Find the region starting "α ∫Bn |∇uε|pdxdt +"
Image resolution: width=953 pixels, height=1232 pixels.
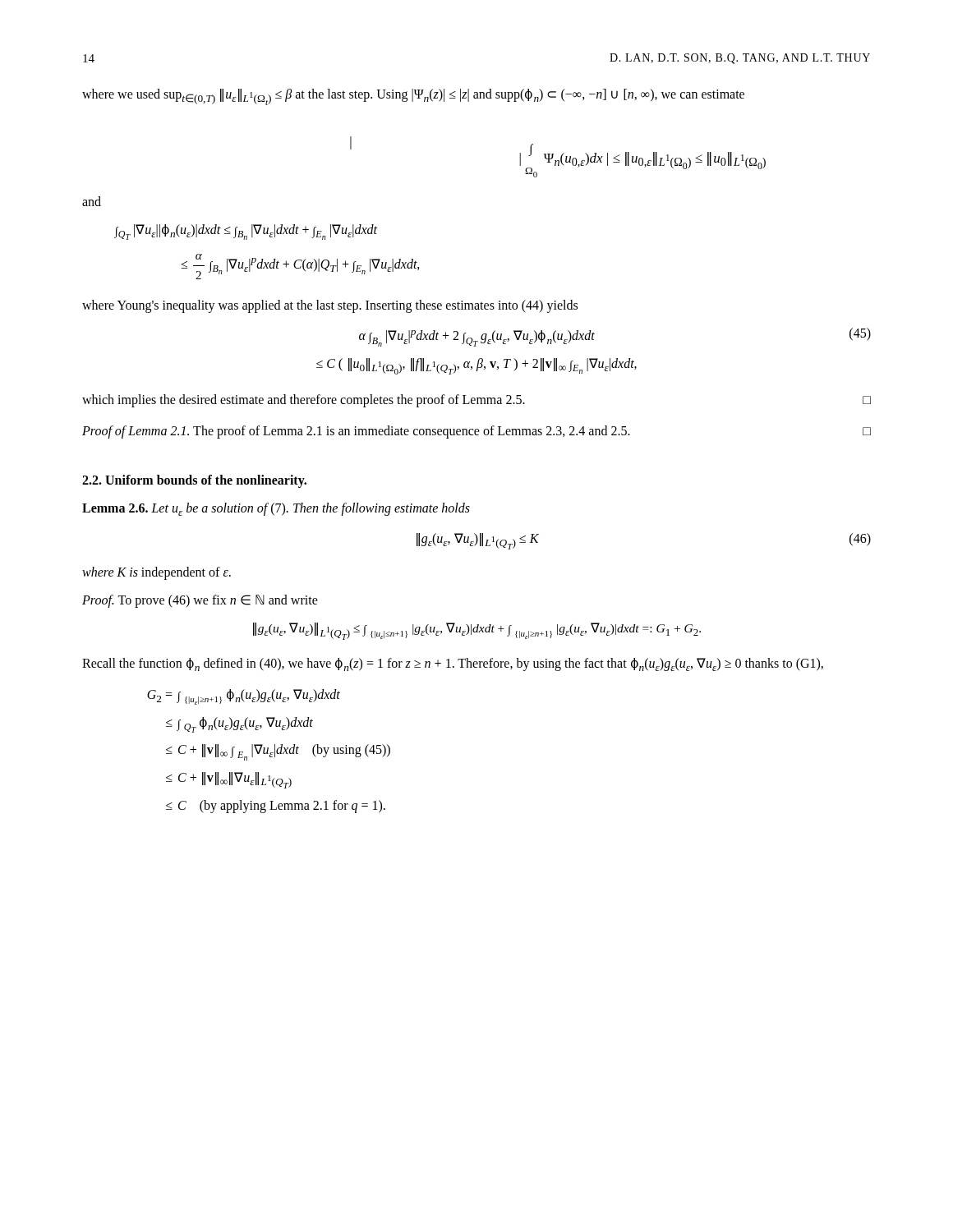click(476, 351)
